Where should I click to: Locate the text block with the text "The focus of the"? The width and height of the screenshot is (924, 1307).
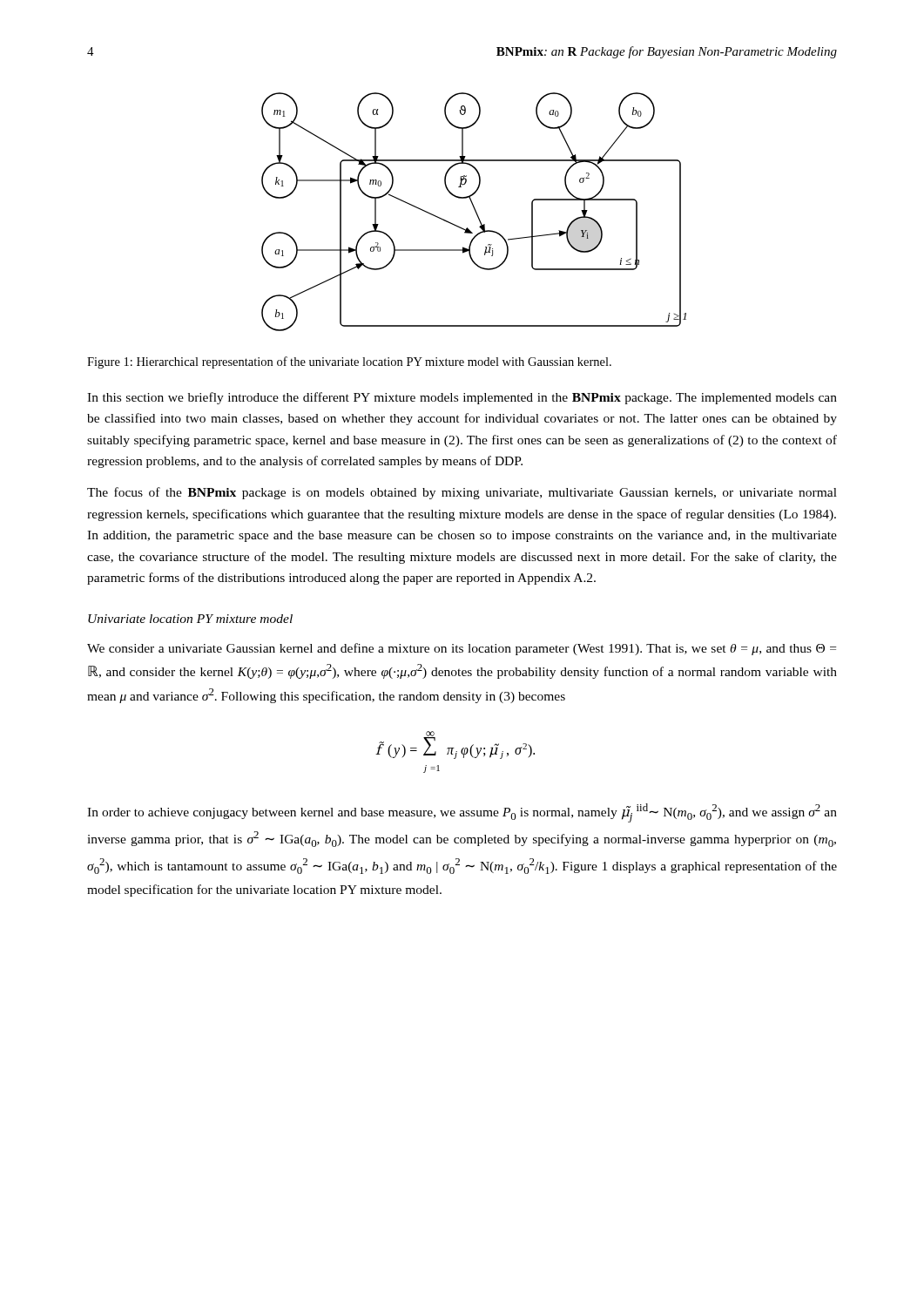(462, 535)
